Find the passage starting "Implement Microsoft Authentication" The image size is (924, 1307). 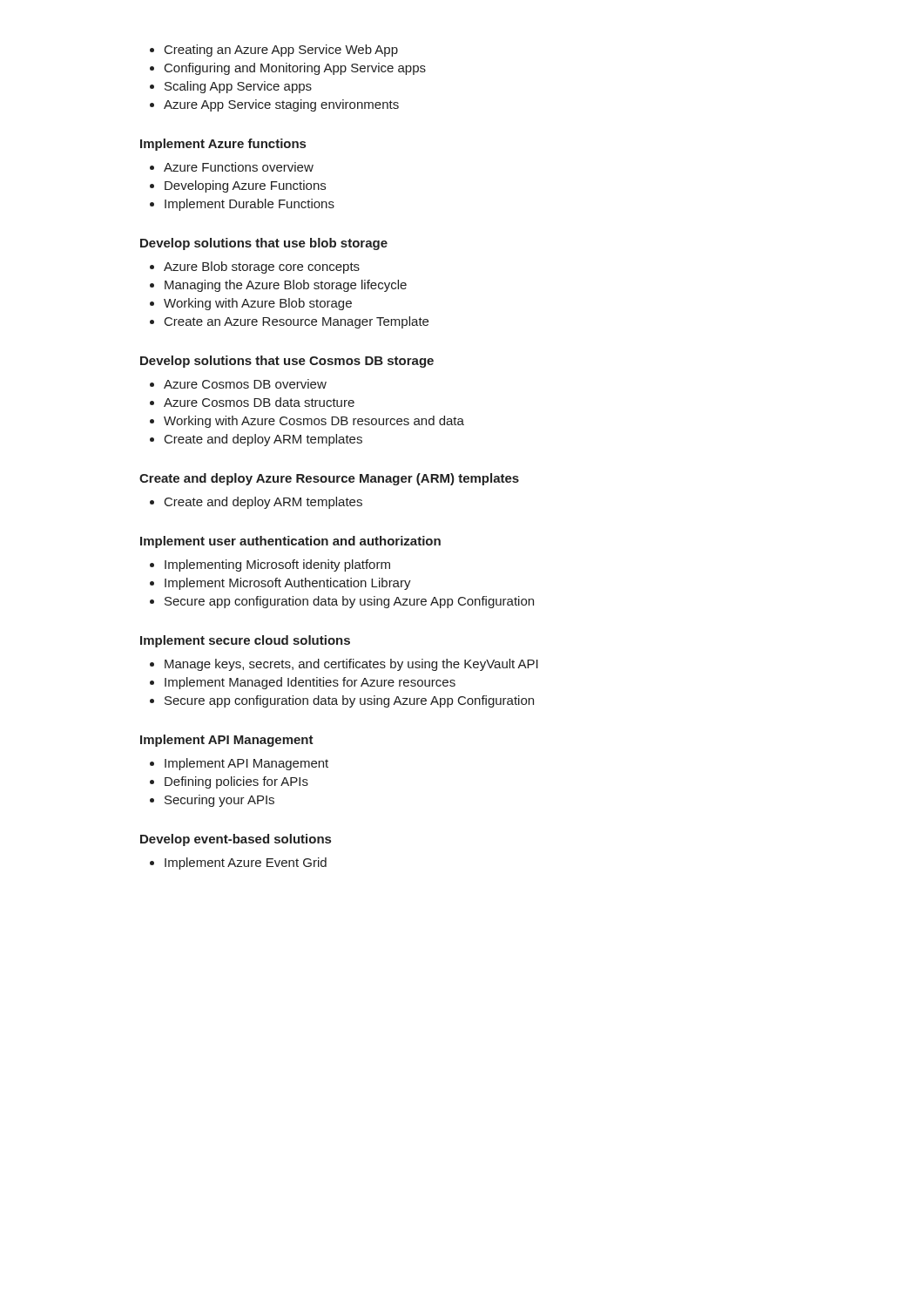point(287,582)
